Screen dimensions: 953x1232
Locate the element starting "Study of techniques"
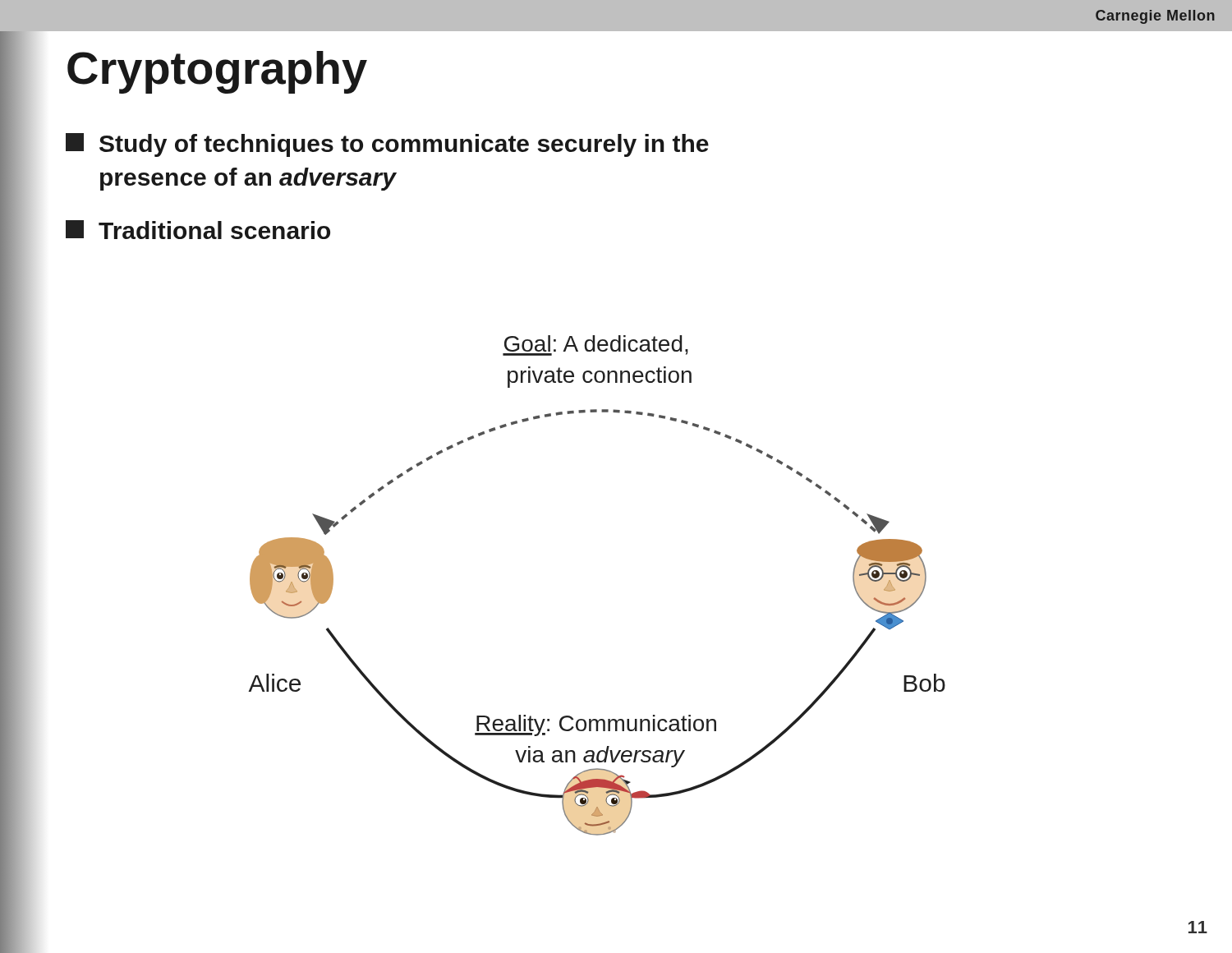(x=387, y=161)
